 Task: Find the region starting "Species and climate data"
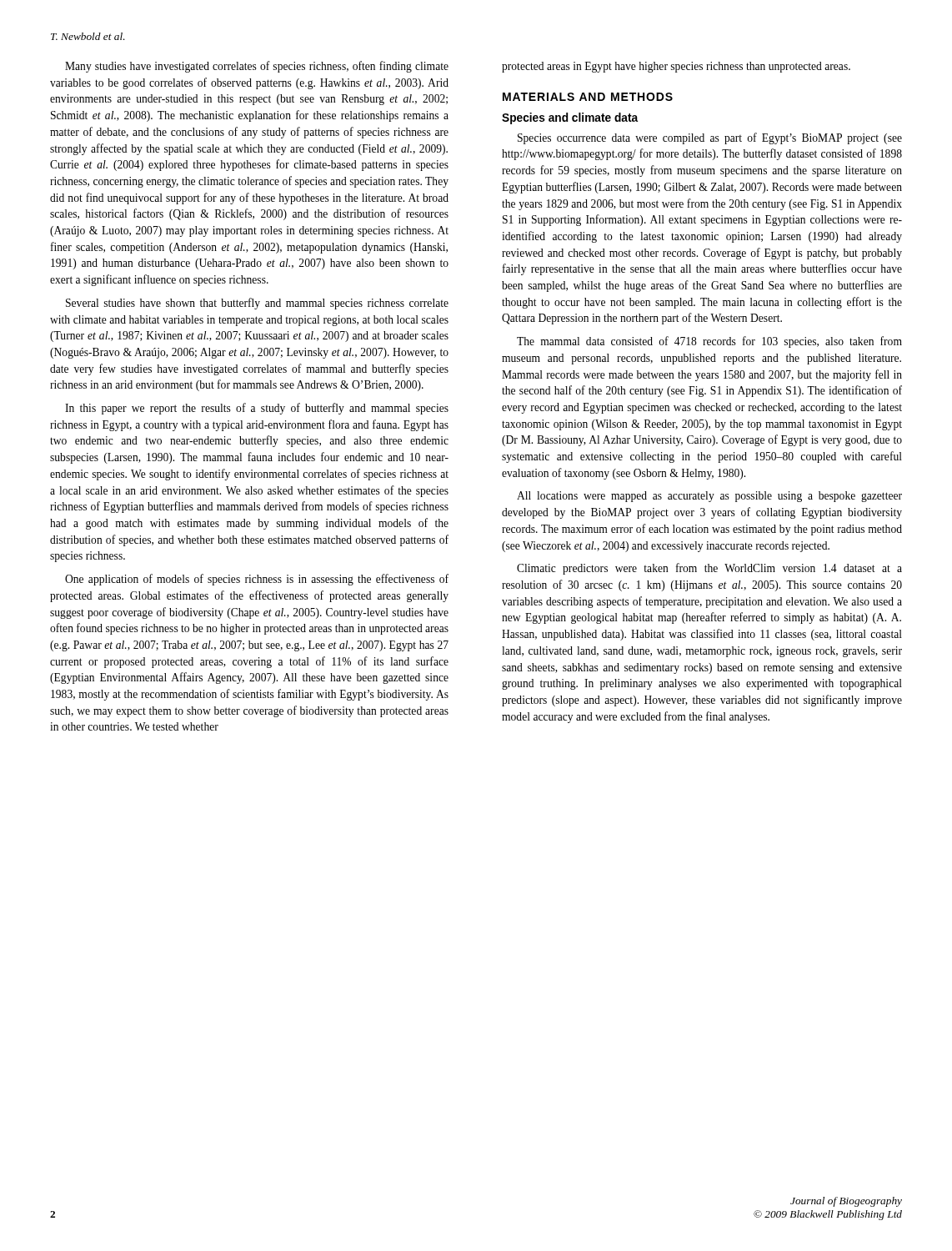click(x=570, y=118)
